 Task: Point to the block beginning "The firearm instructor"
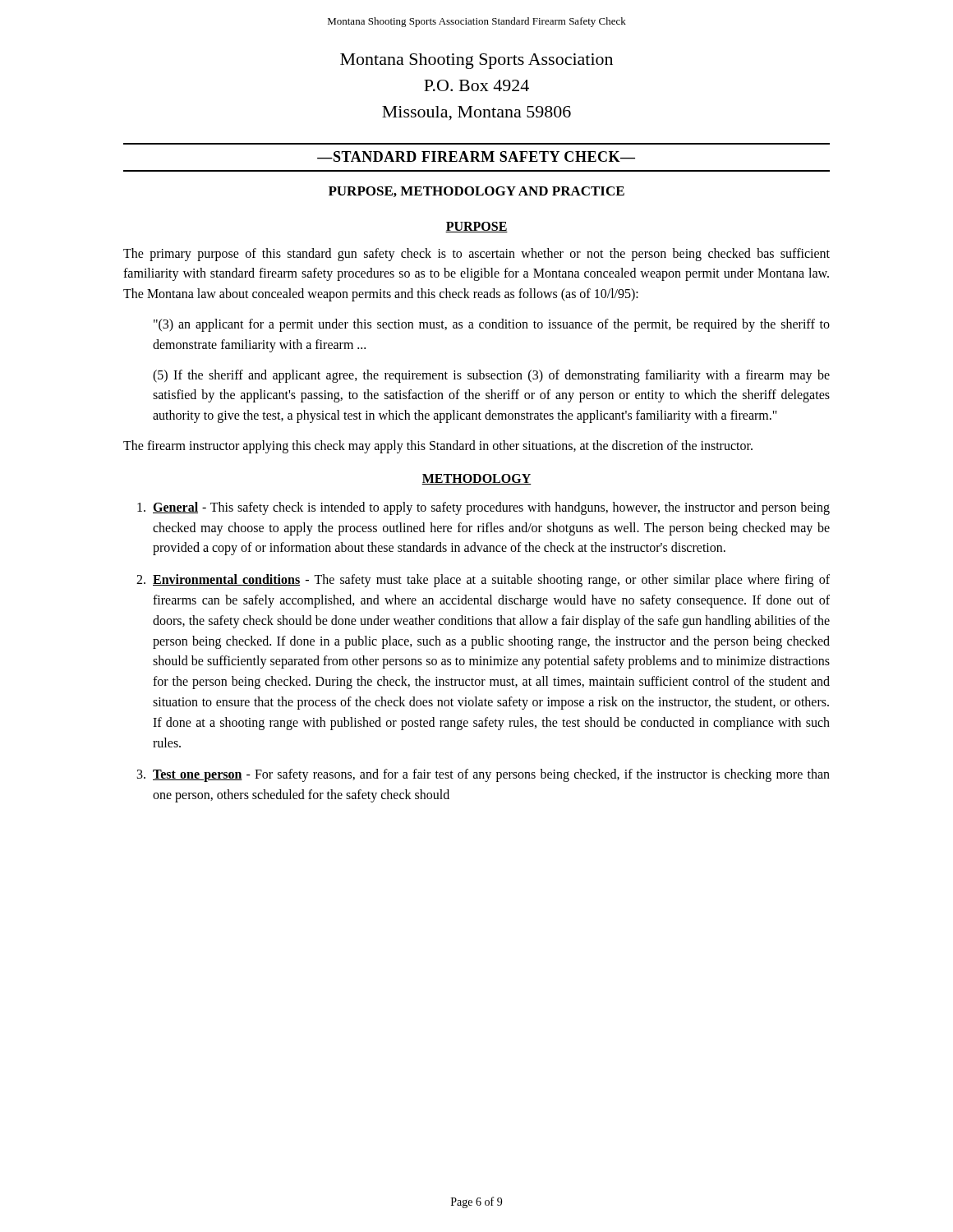tap(438, 446)
